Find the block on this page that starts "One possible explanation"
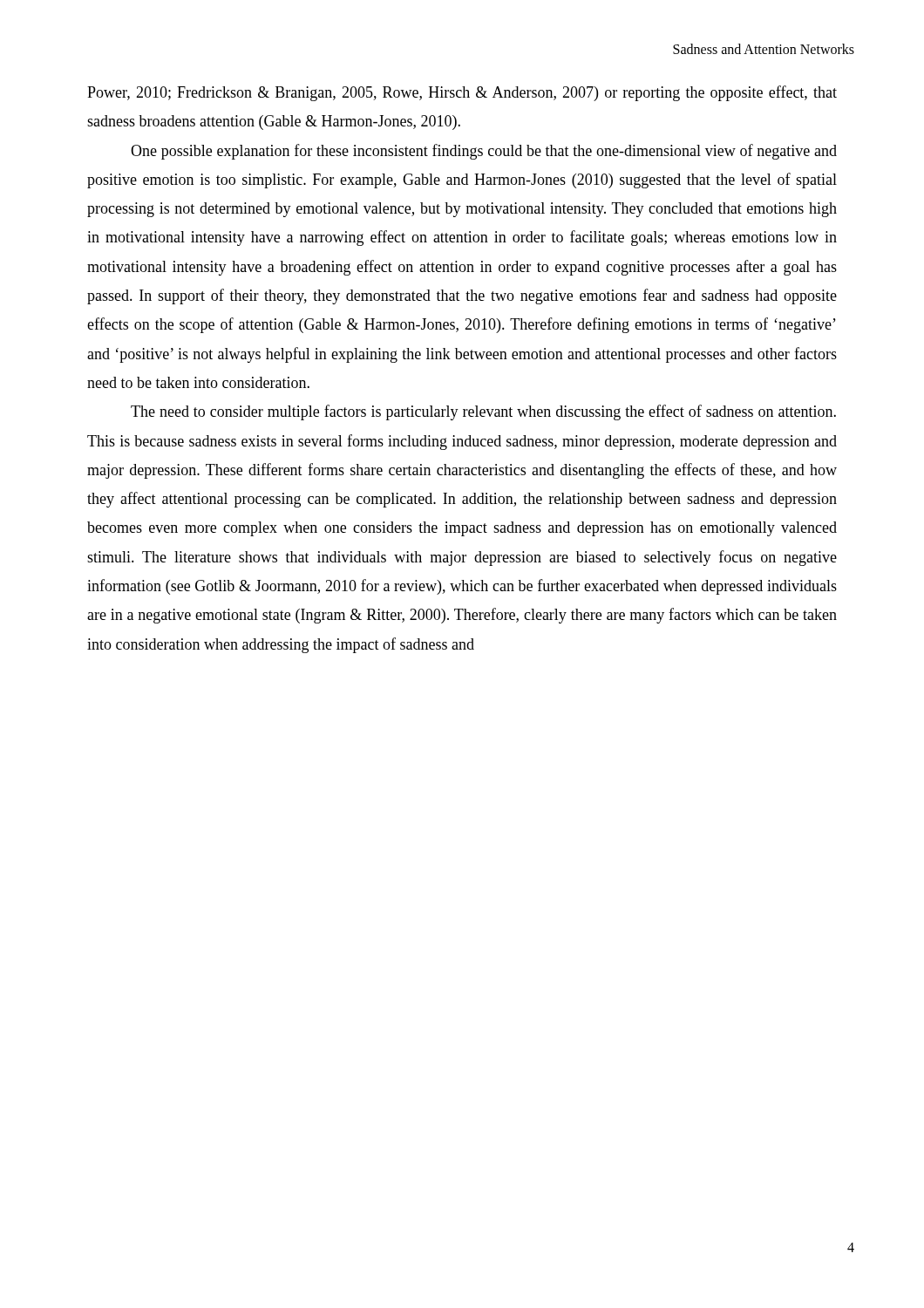 click(462, 267)
